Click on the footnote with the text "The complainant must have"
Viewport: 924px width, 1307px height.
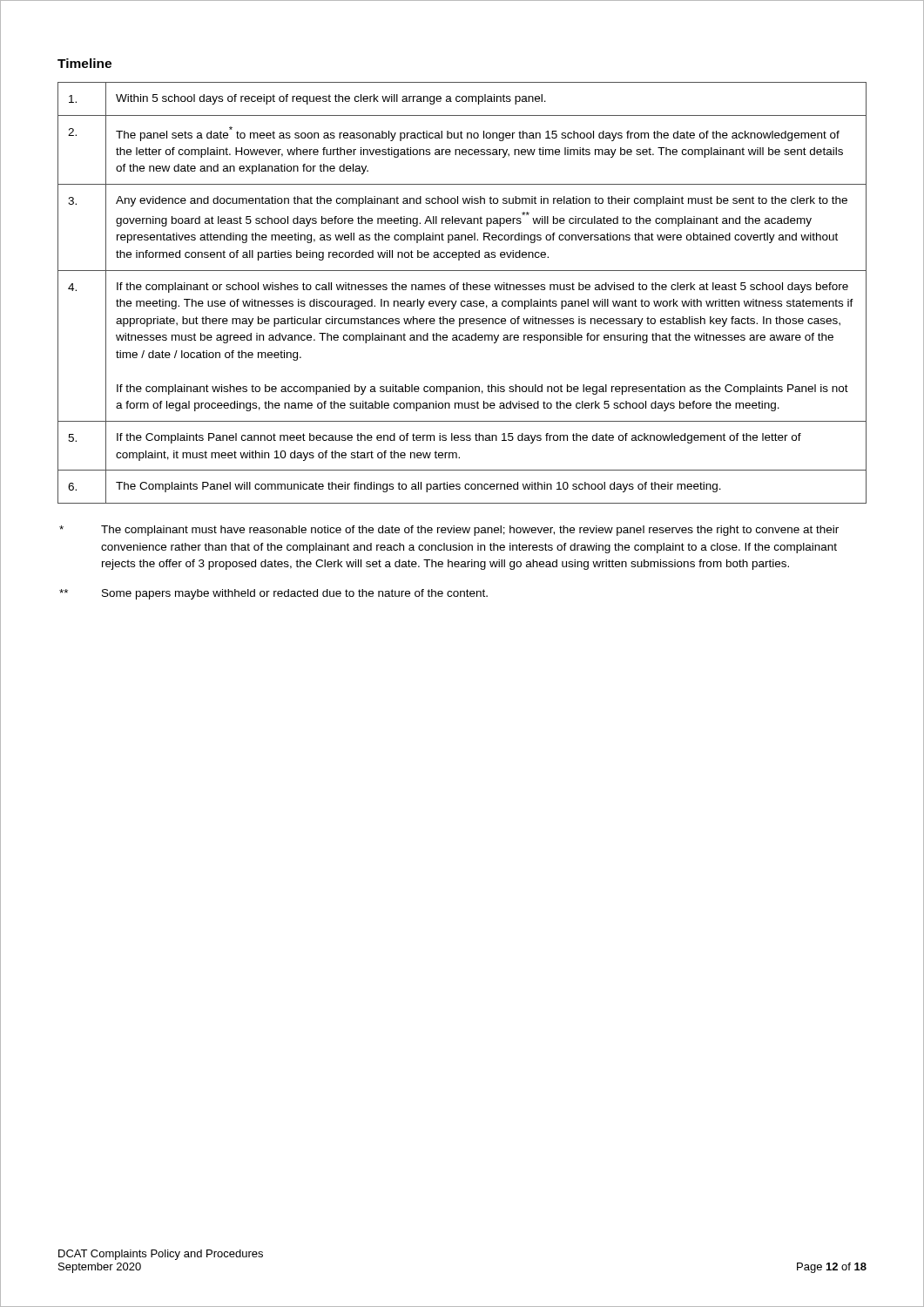tap(462, 547)
